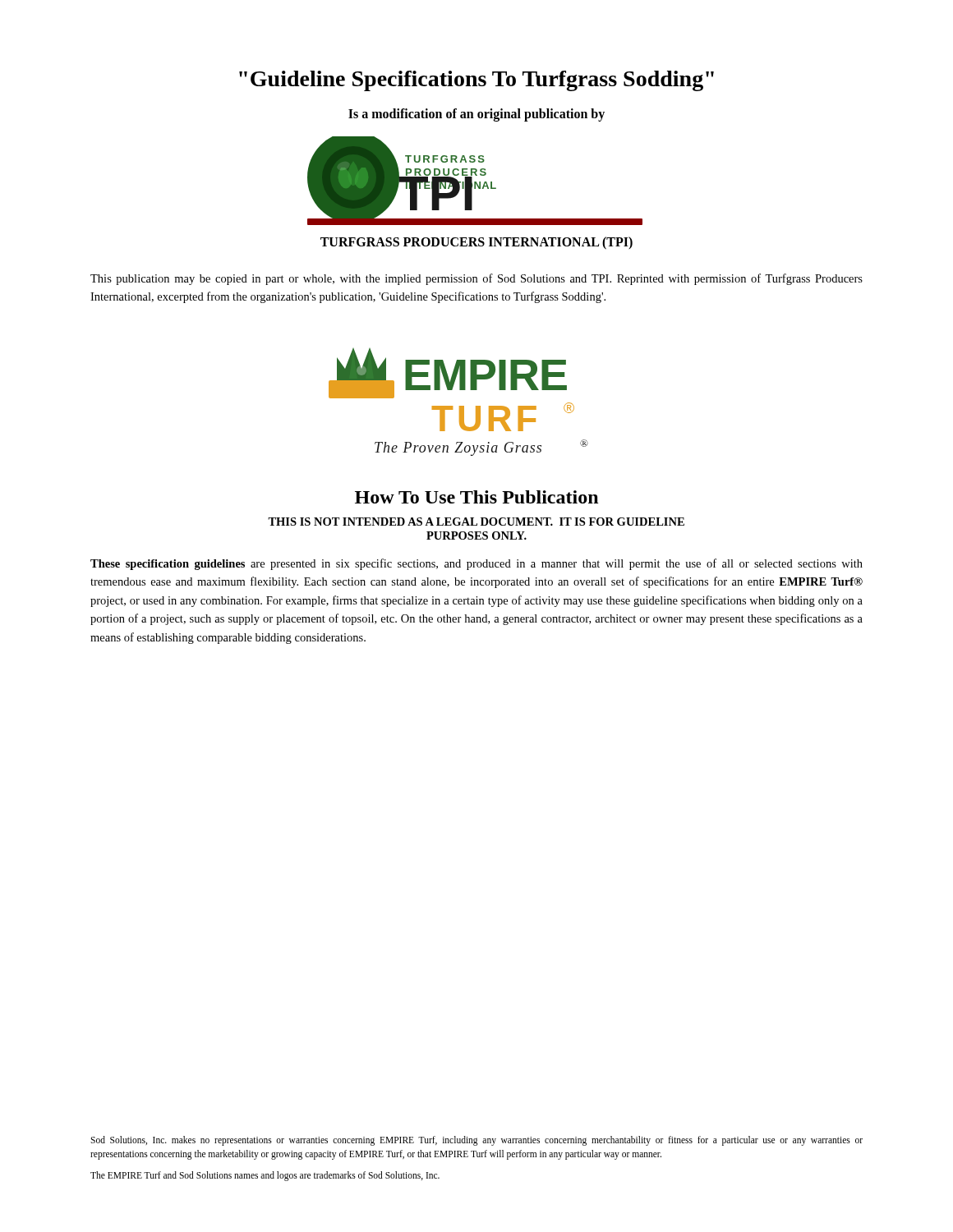Select the title that reads ""Guideline Specifications To Turfgrass Sodding""
The height and width of the screenshot is (1232, 953).
[x=476, y=79]
